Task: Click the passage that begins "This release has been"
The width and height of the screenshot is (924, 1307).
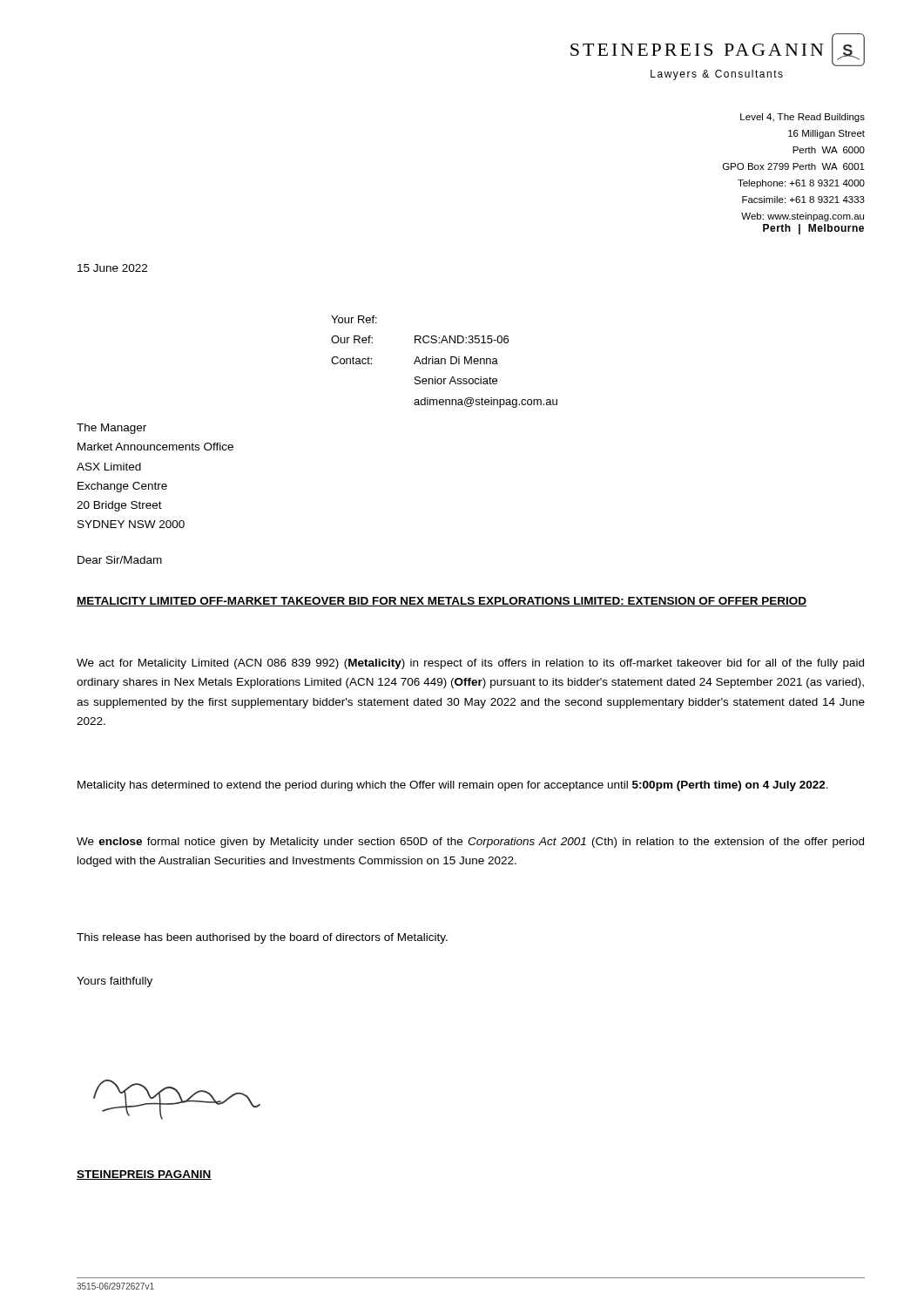Action: tap(262, 937)
